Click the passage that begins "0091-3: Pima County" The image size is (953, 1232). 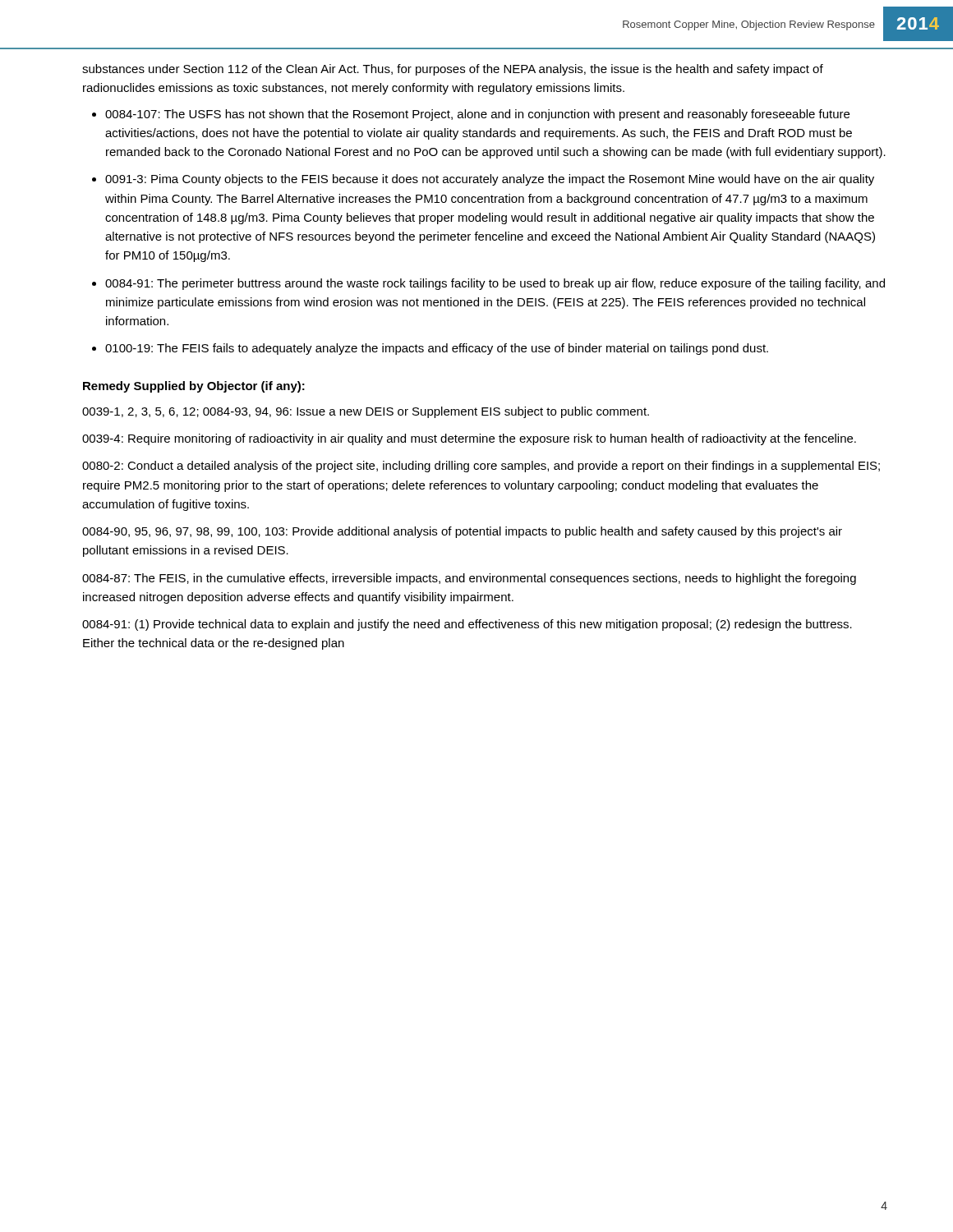point(490,217)
